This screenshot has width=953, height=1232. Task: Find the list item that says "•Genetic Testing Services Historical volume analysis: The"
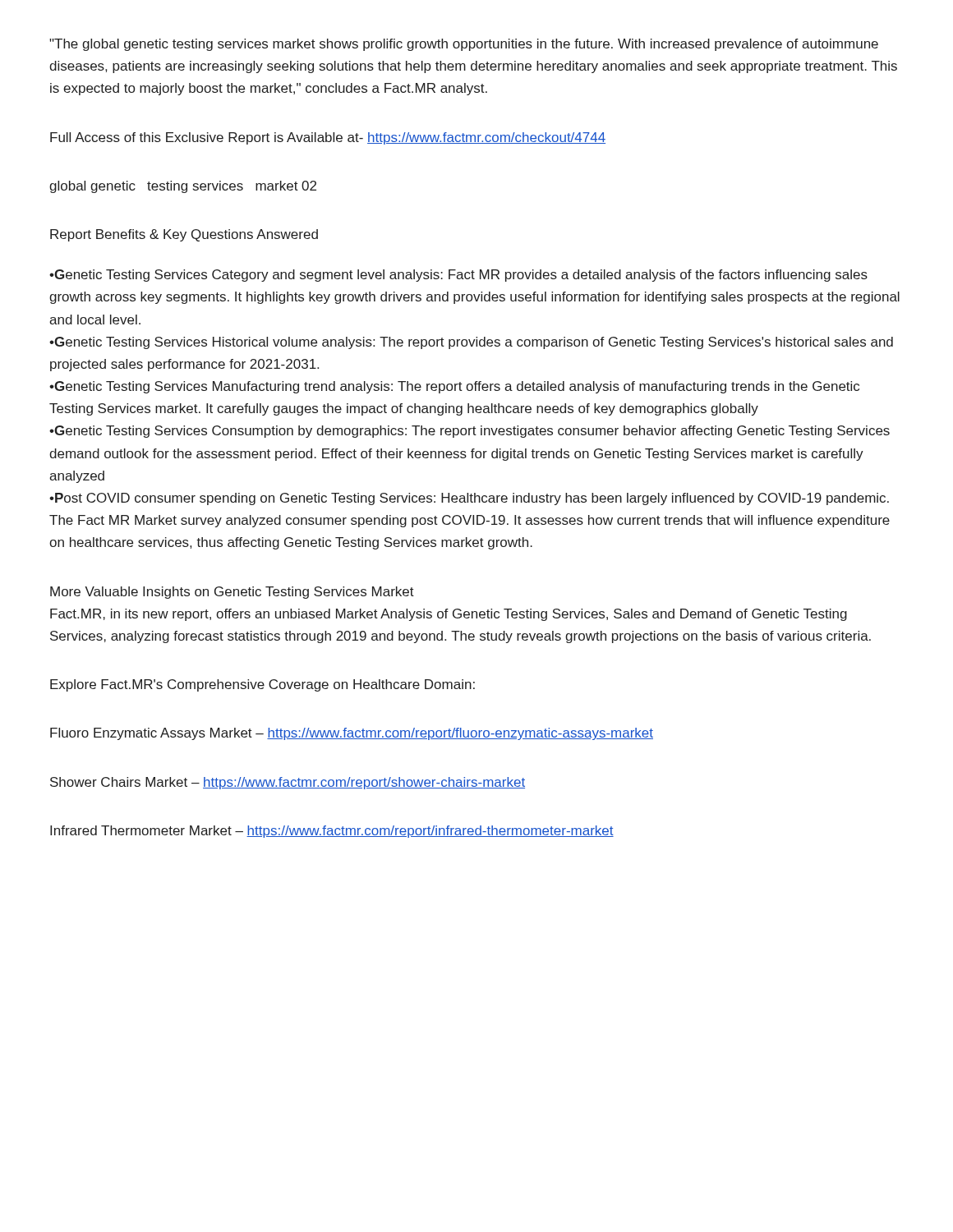point(471,353)
